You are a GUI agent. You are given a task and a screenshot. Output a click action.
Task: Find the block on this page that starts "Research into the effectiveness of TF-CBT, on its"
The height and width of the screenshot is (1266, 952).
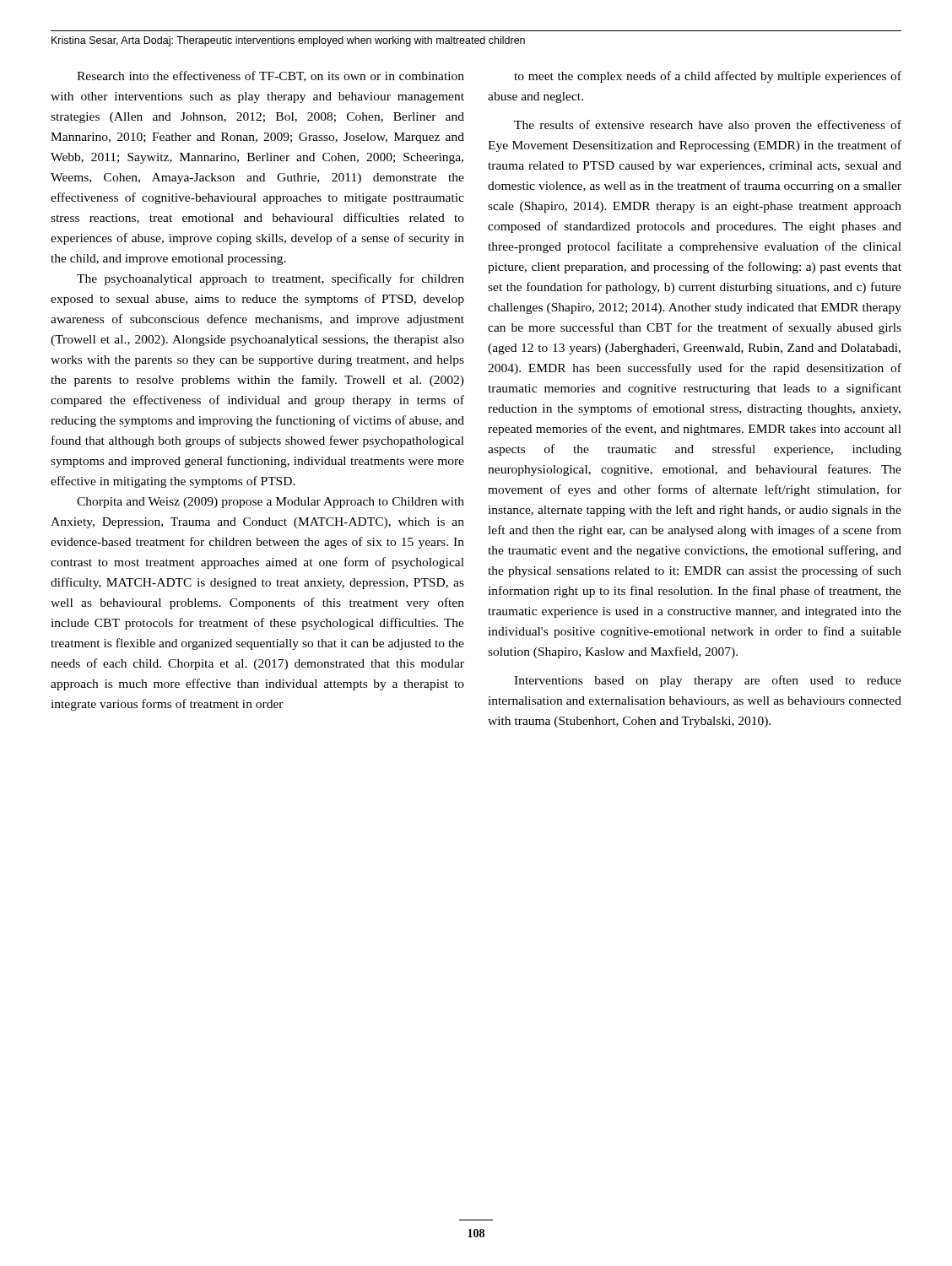(257, 167)
